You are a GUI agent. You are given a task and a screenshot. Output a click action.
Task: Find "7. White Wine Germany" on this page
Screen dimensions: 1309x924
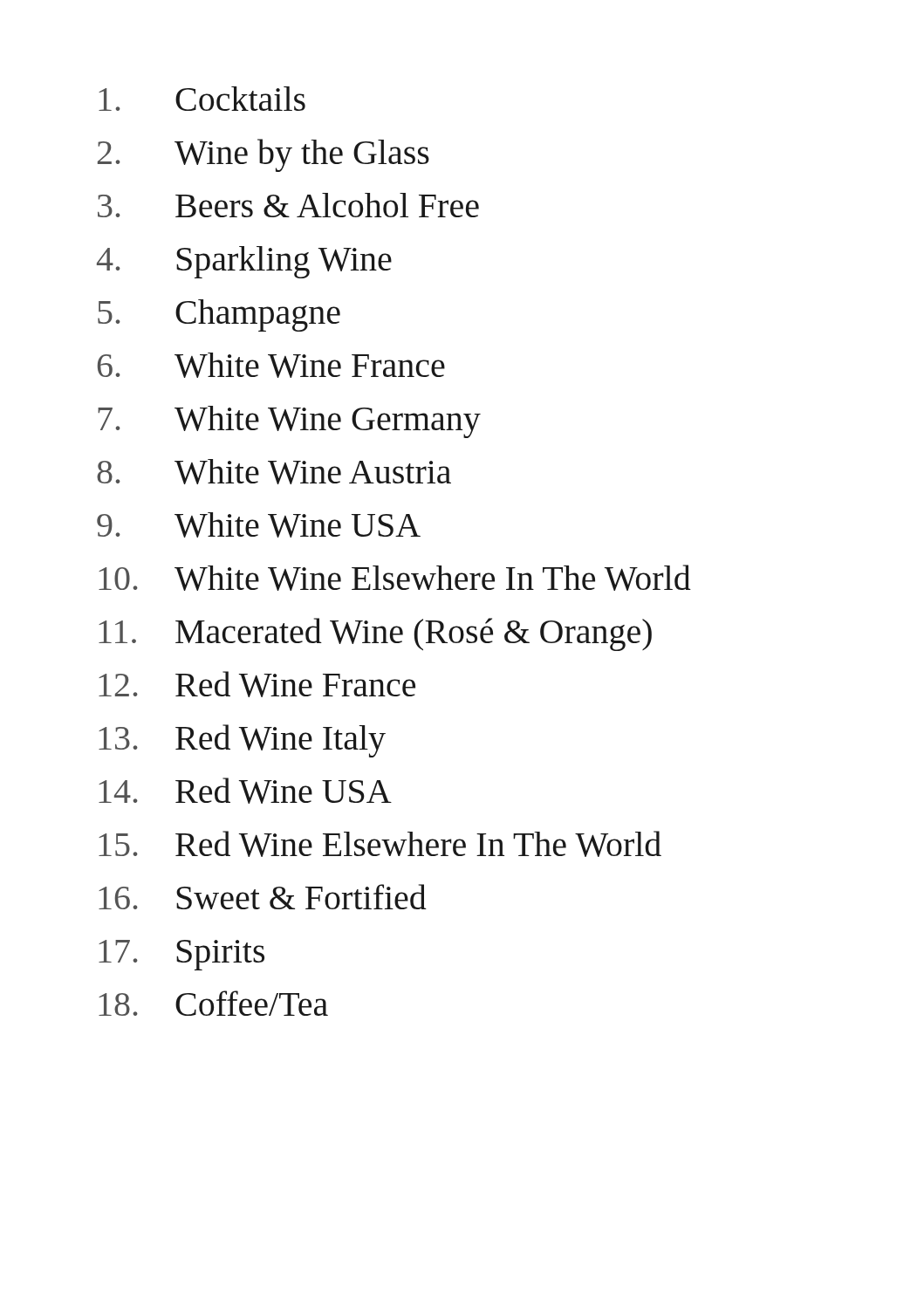coord(288,418)
